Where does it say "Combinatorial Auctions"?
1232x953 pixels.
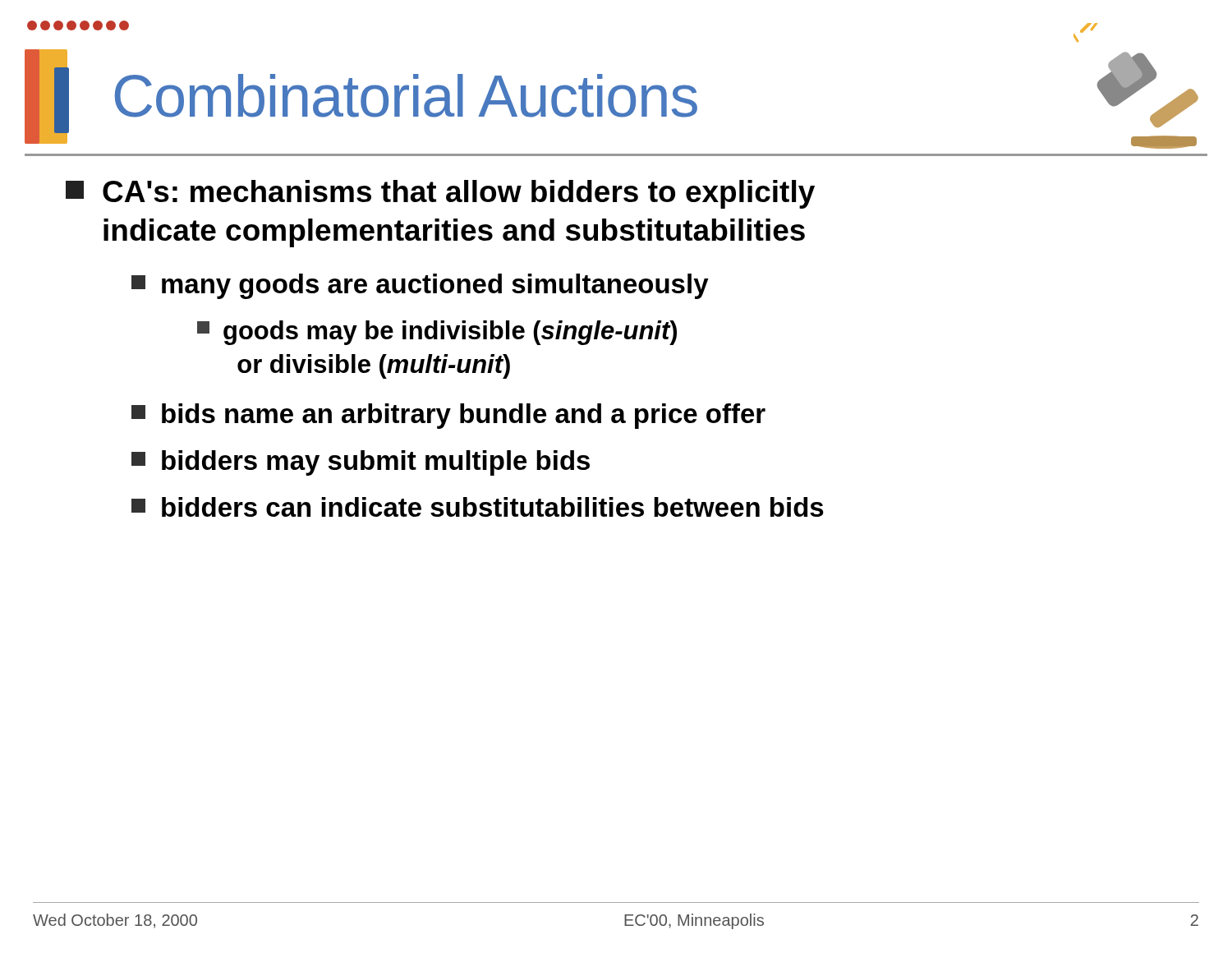362,97
